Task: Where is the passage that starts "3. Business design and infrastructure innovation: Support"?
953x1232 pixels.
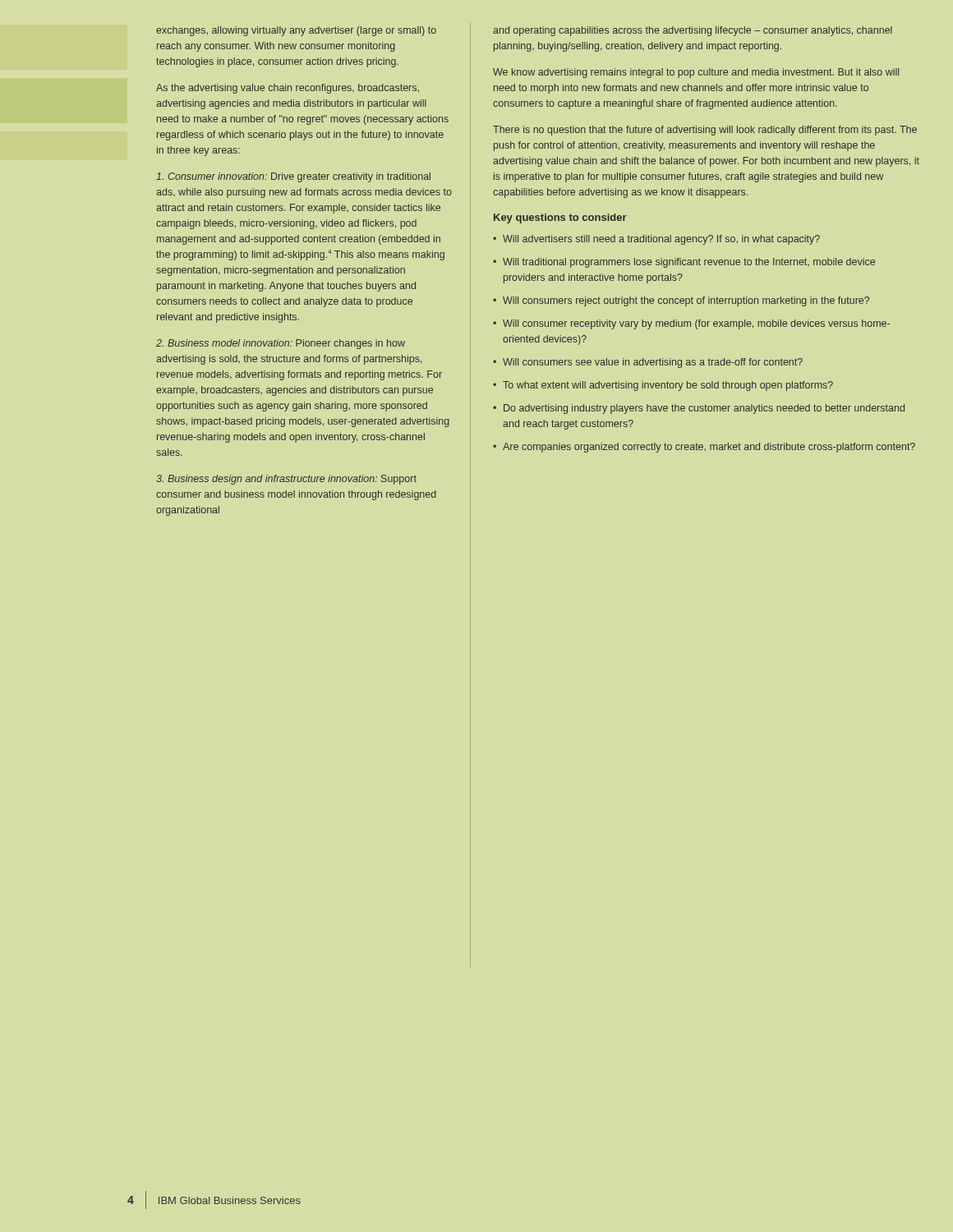Action: click(296, 495)
